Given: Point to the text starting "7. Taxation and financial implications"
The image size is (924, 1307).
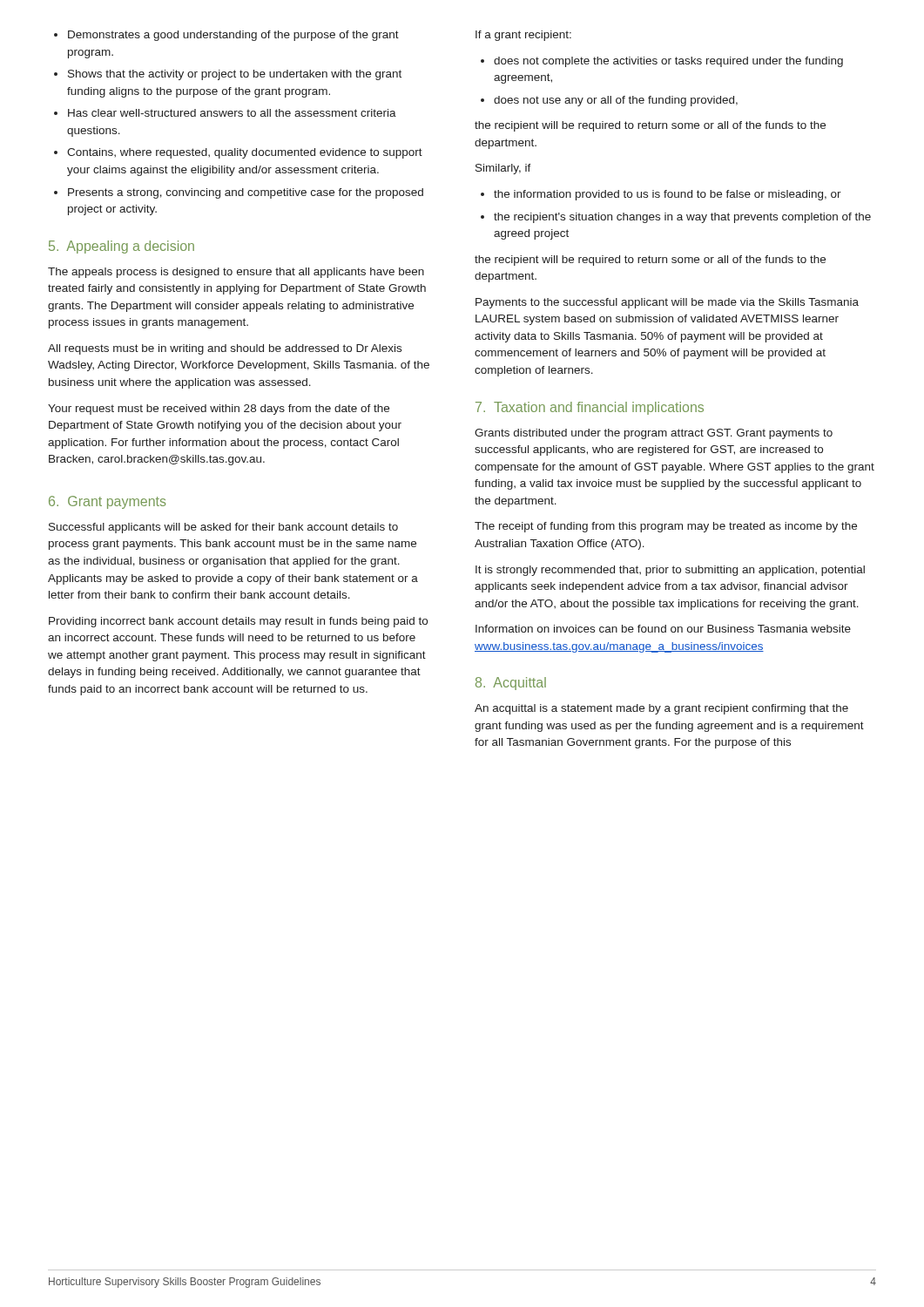Looking at the screenshot, I should coord(675,407).
